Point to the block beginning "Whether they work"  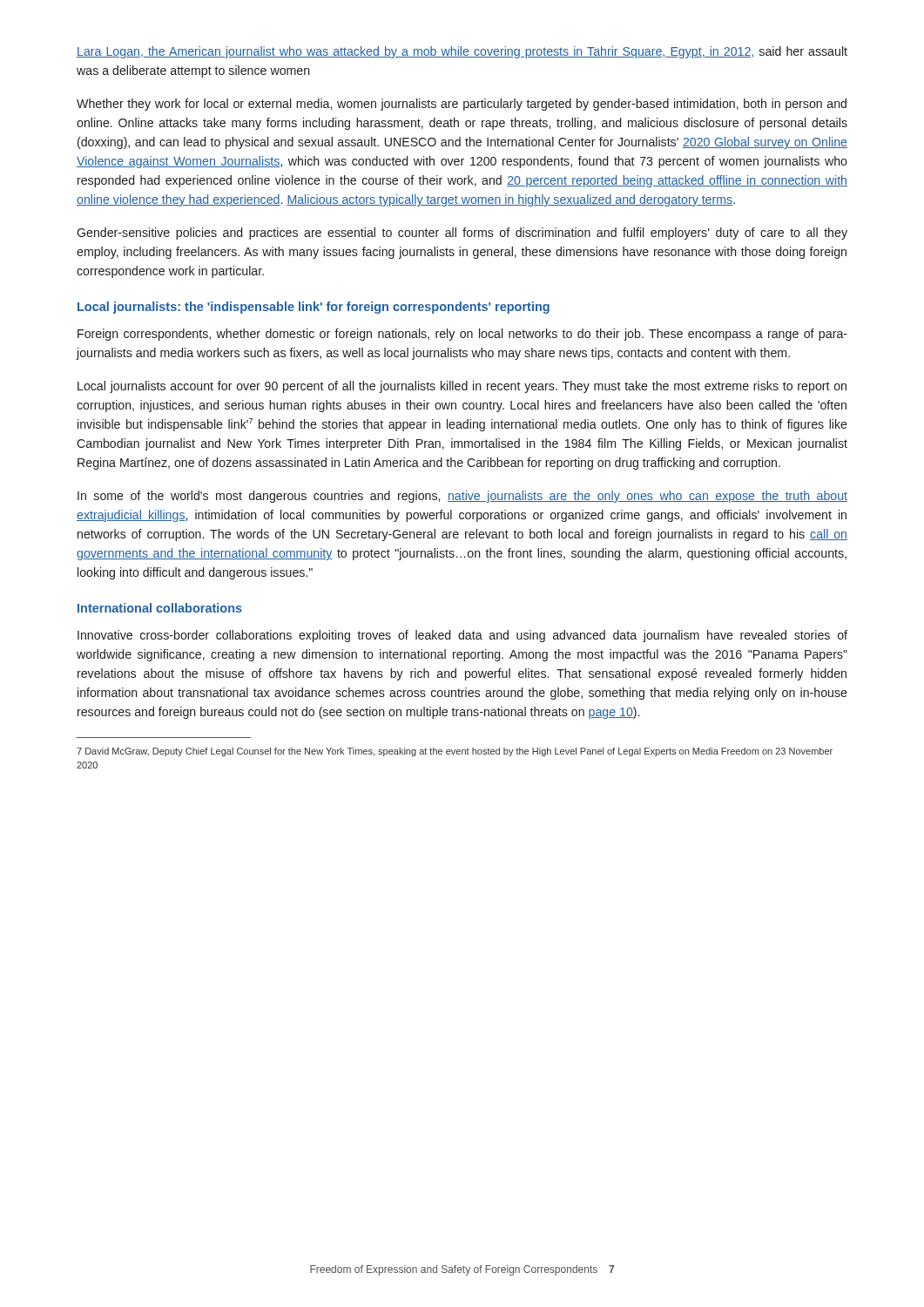point(462,152)
